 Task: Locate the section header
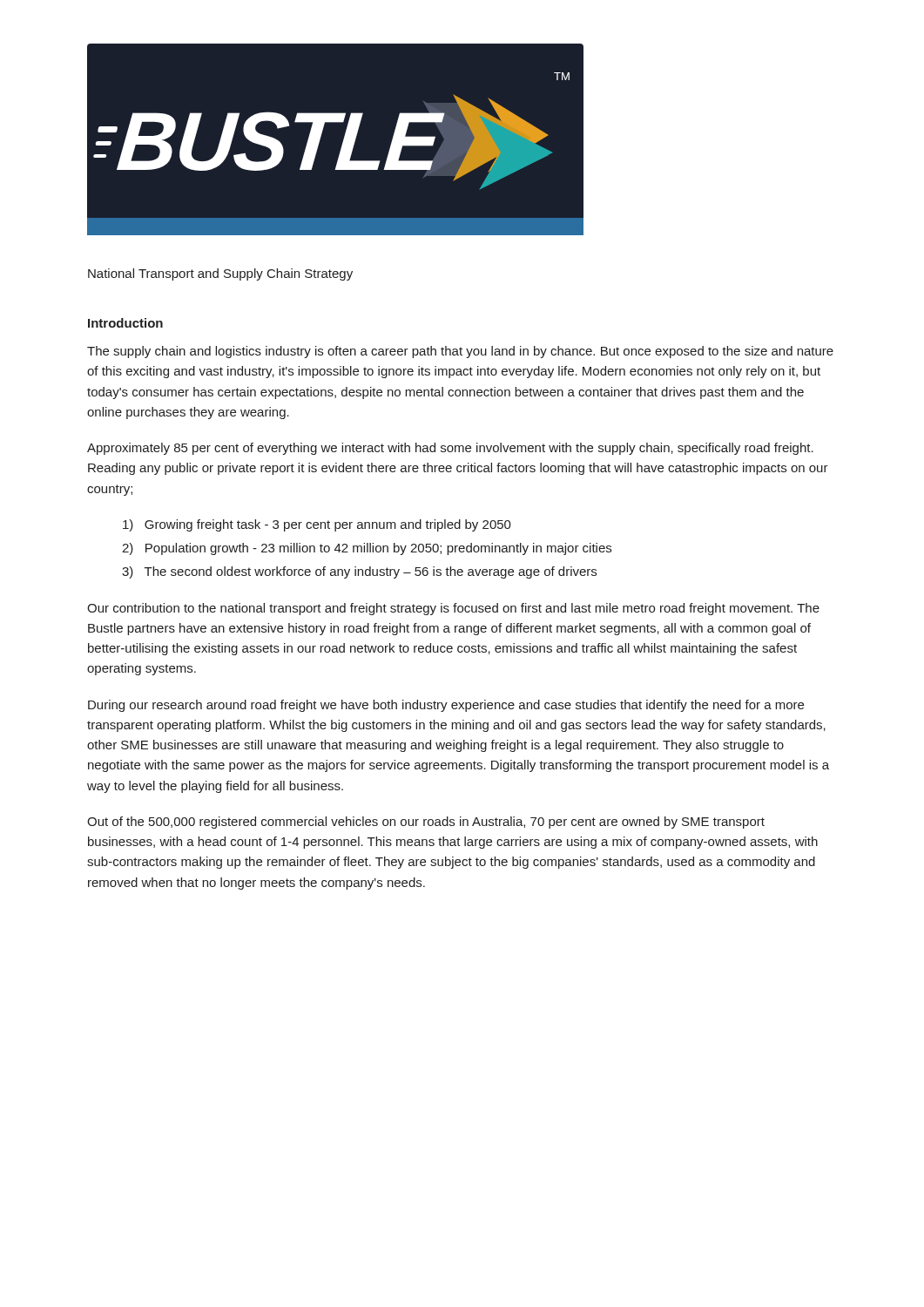(x=125, y=323)
